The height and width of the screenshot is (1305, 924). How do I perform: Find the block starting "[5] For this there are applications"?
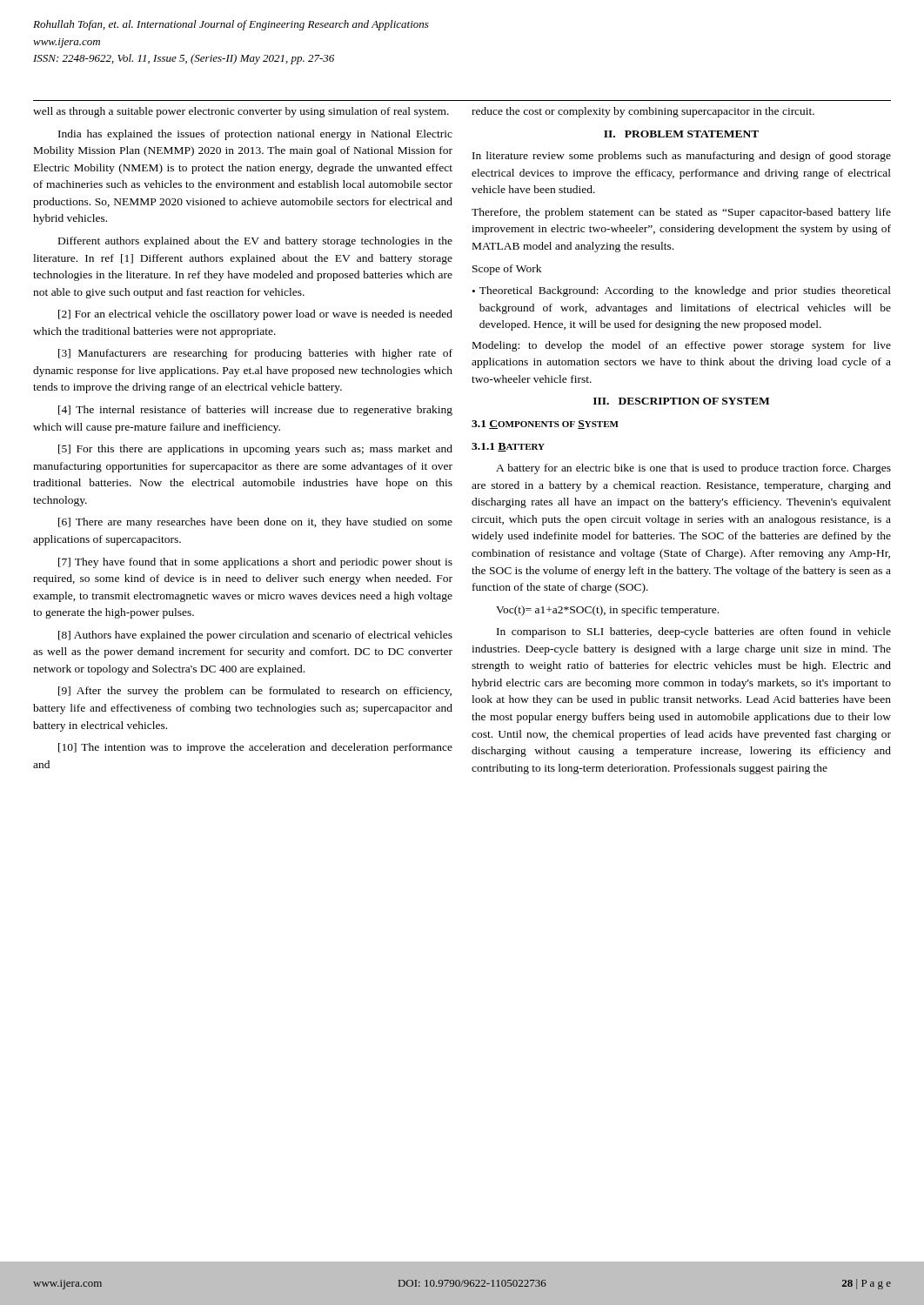243,474
